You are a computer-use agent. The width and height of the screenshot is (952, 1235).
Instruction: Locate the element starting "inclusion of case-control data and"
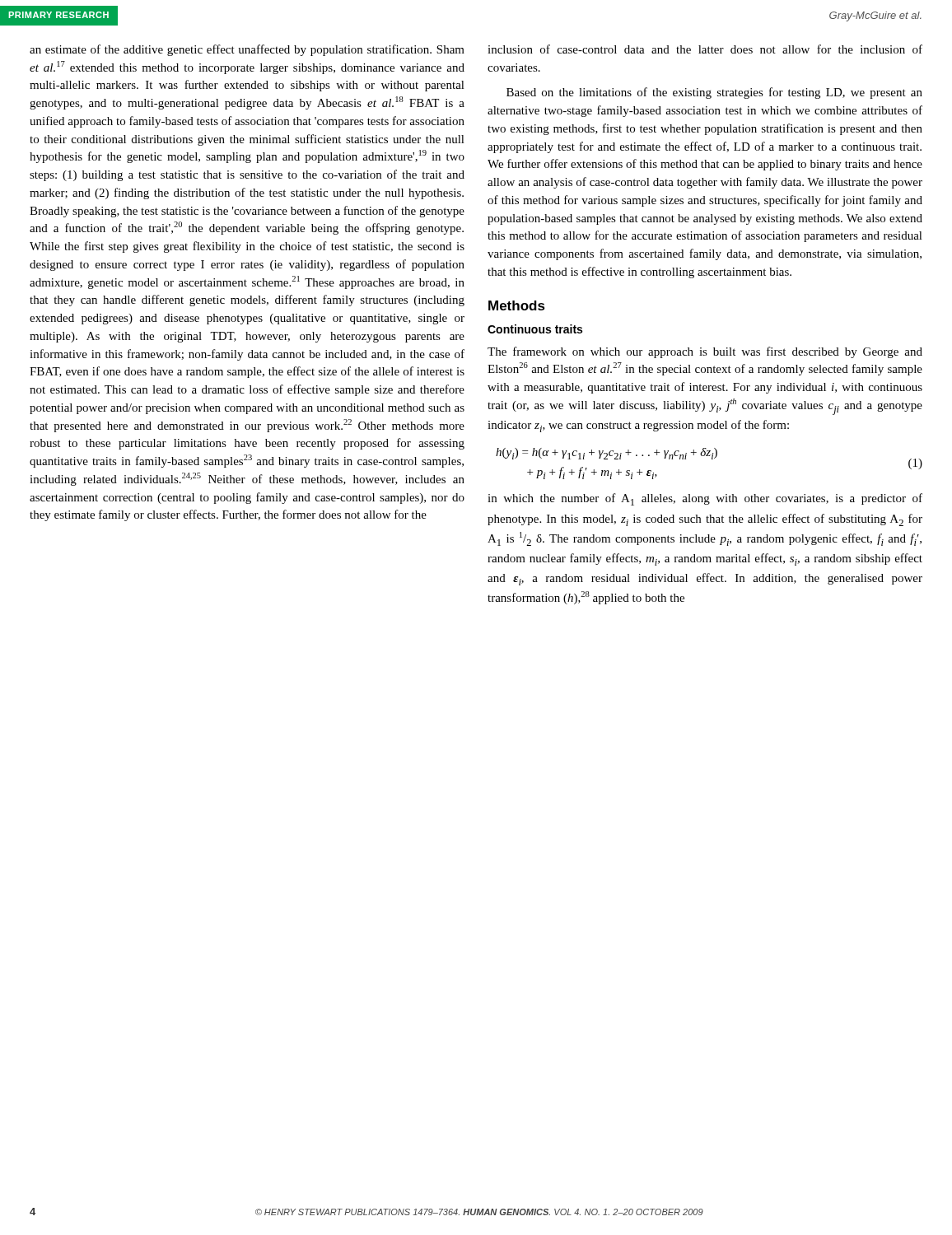click(705, 161)
